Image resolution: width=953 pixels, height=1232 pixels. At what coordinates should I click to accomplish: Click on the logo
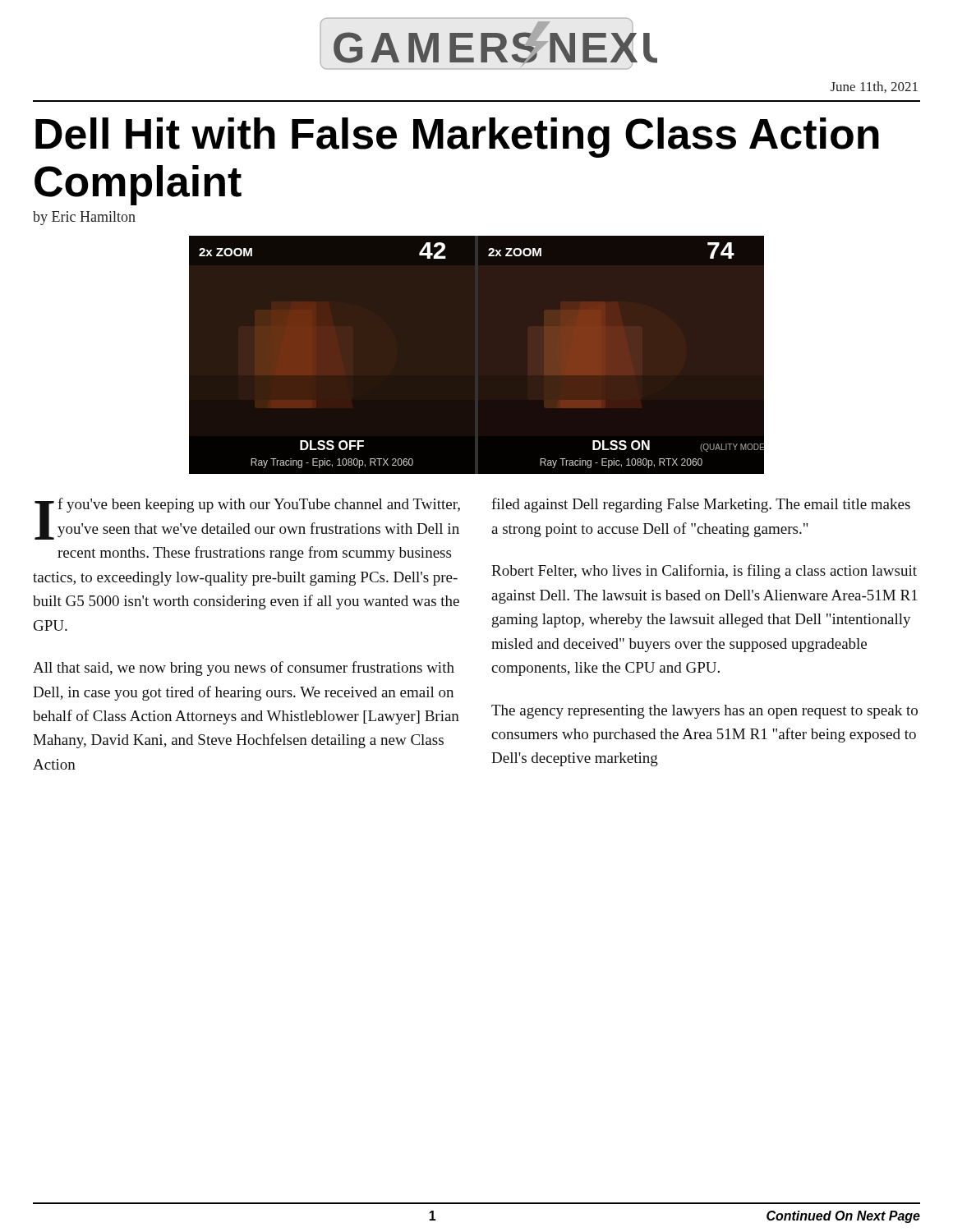pos(476,44)
